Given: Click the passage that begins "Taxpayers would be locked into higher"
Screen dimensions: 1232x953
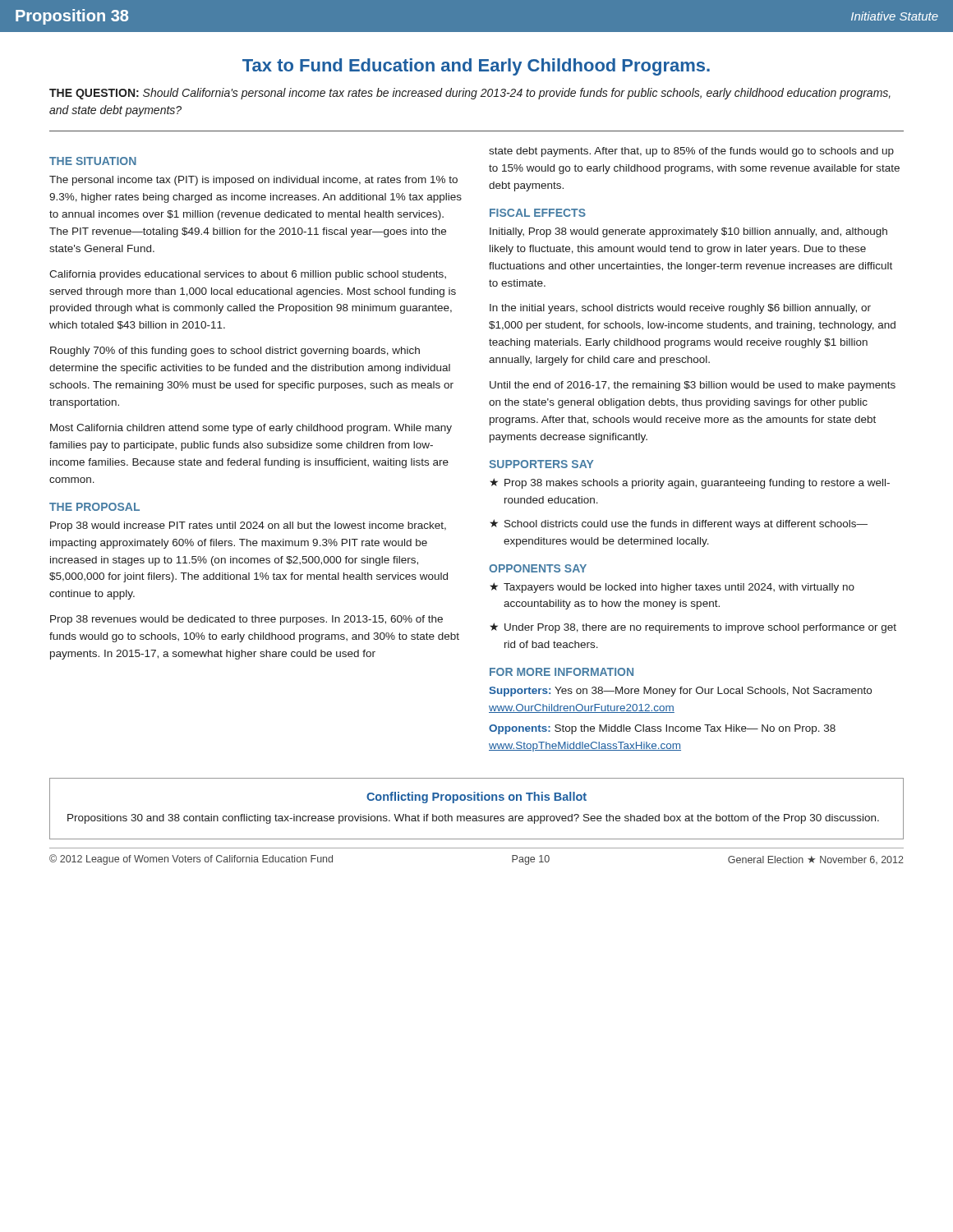Looking at the screenshot, I should pos(679,595).
